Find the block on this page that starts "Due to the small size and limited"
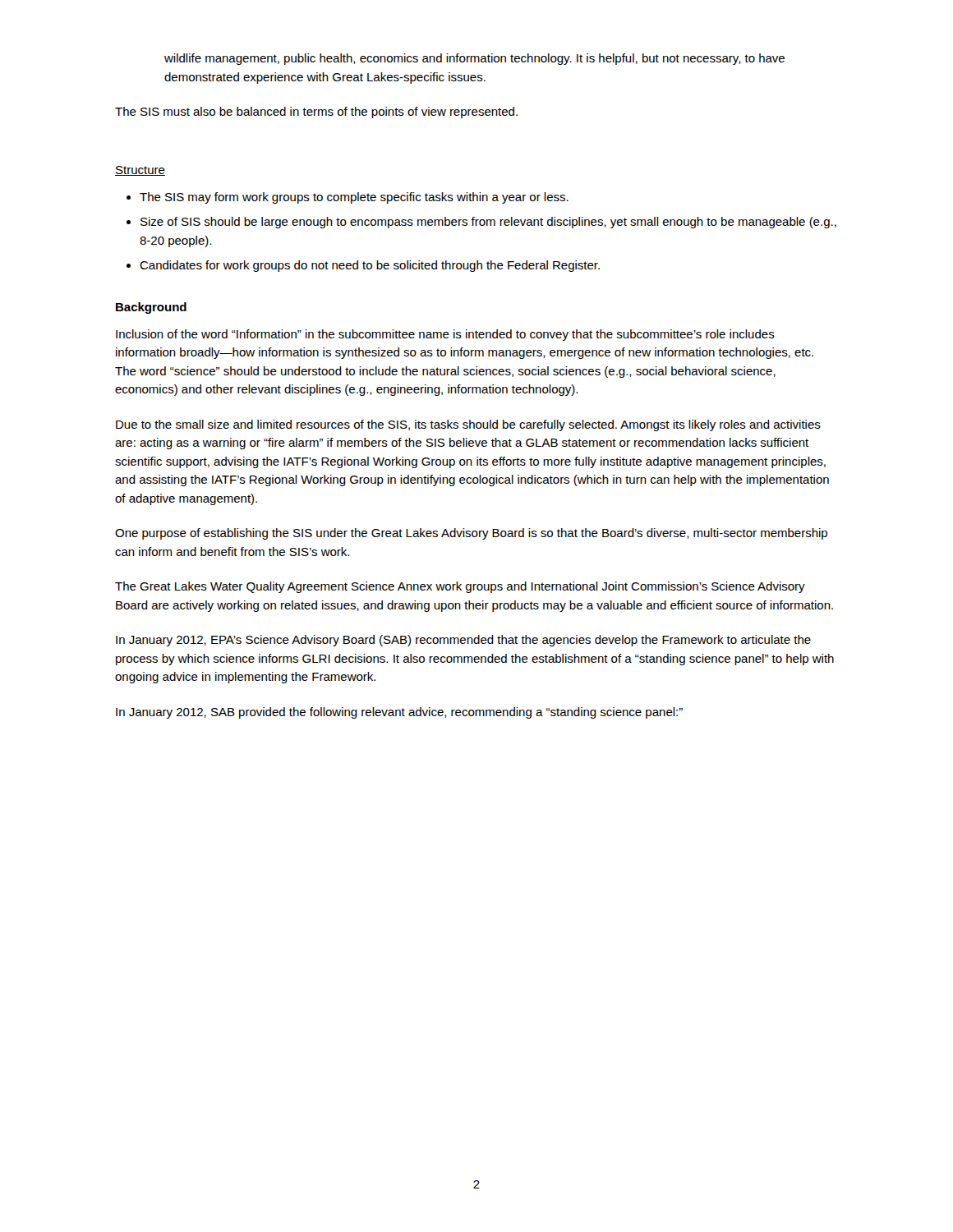The width and height of the screenshot is (953, 1232). tap(472, 461)
